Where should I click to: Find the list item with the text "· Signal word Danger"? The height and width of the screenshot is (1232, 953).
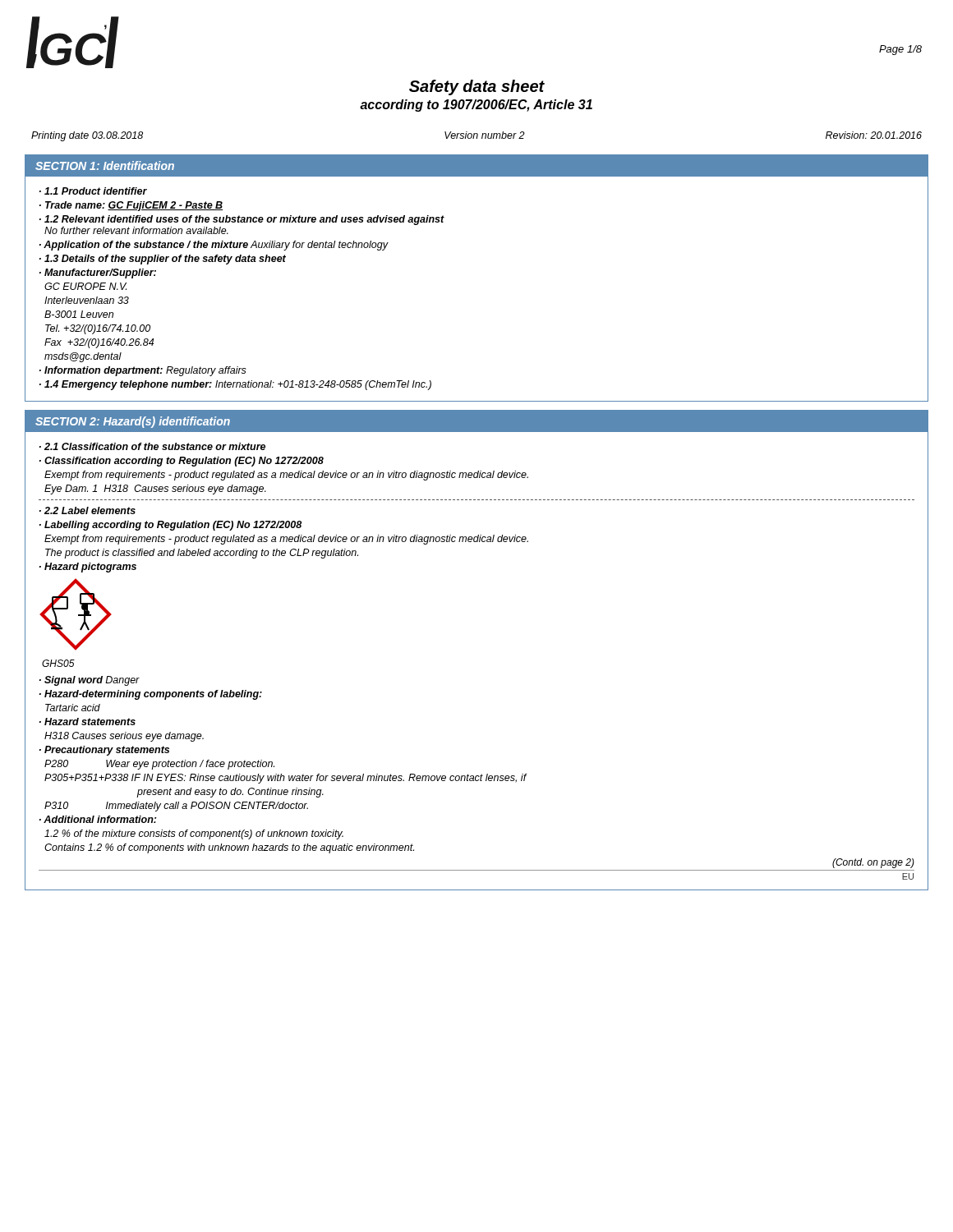(90, 681)
